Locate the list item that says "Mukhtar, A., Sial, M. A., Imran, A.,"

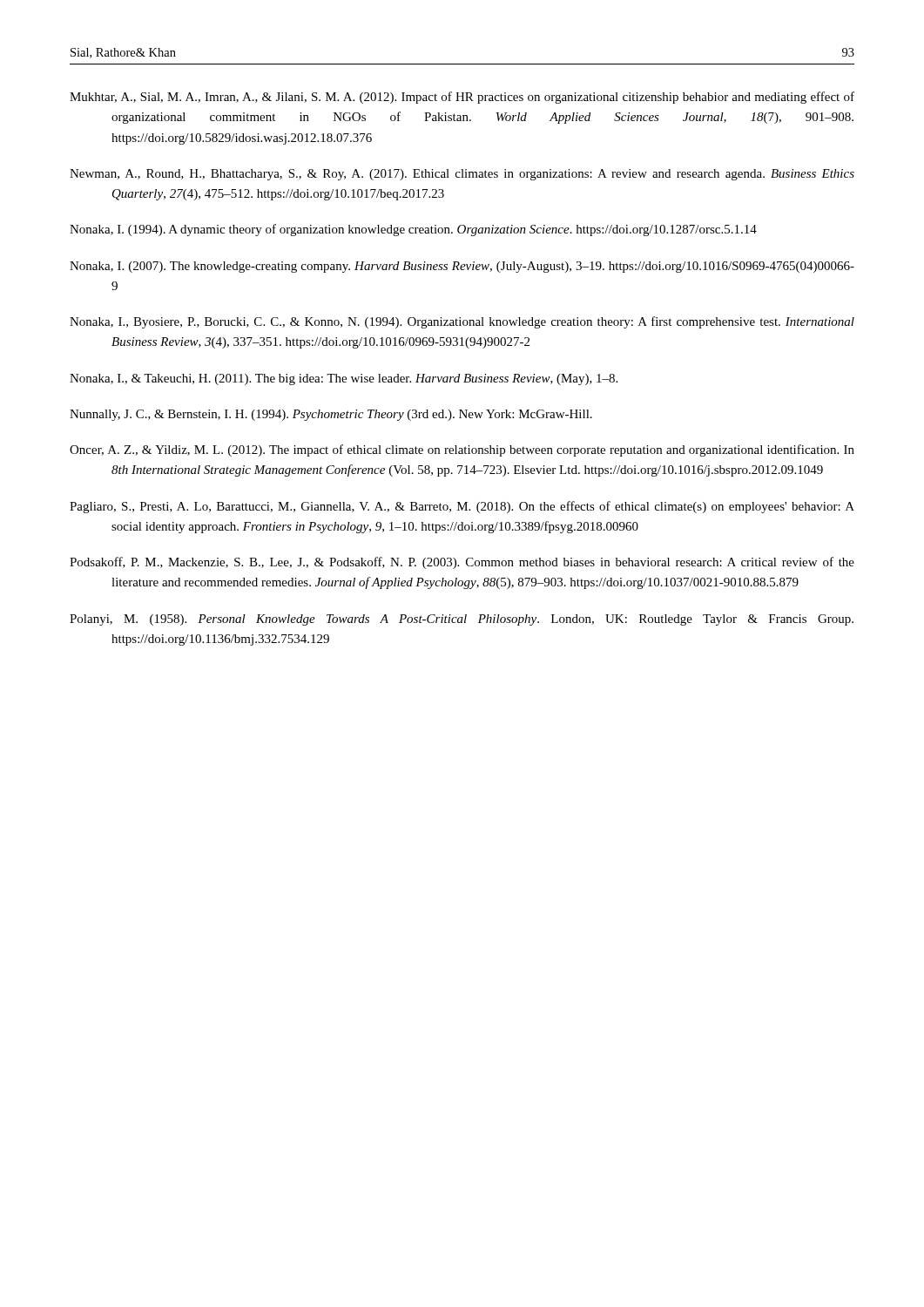pos(462,118)
